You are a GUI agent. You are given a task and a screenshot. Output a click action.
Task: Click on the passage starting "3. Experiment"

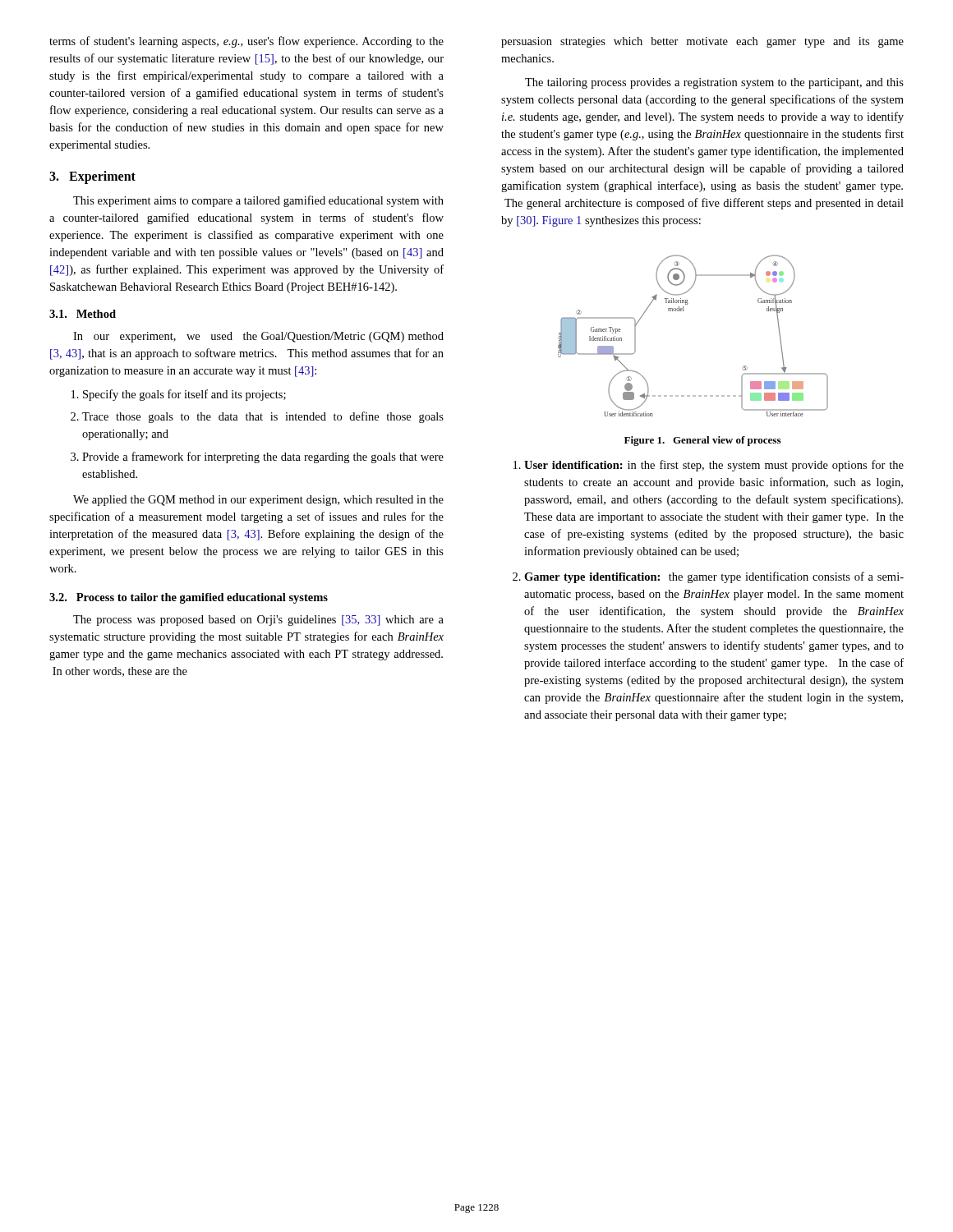[x=92, y=176]
